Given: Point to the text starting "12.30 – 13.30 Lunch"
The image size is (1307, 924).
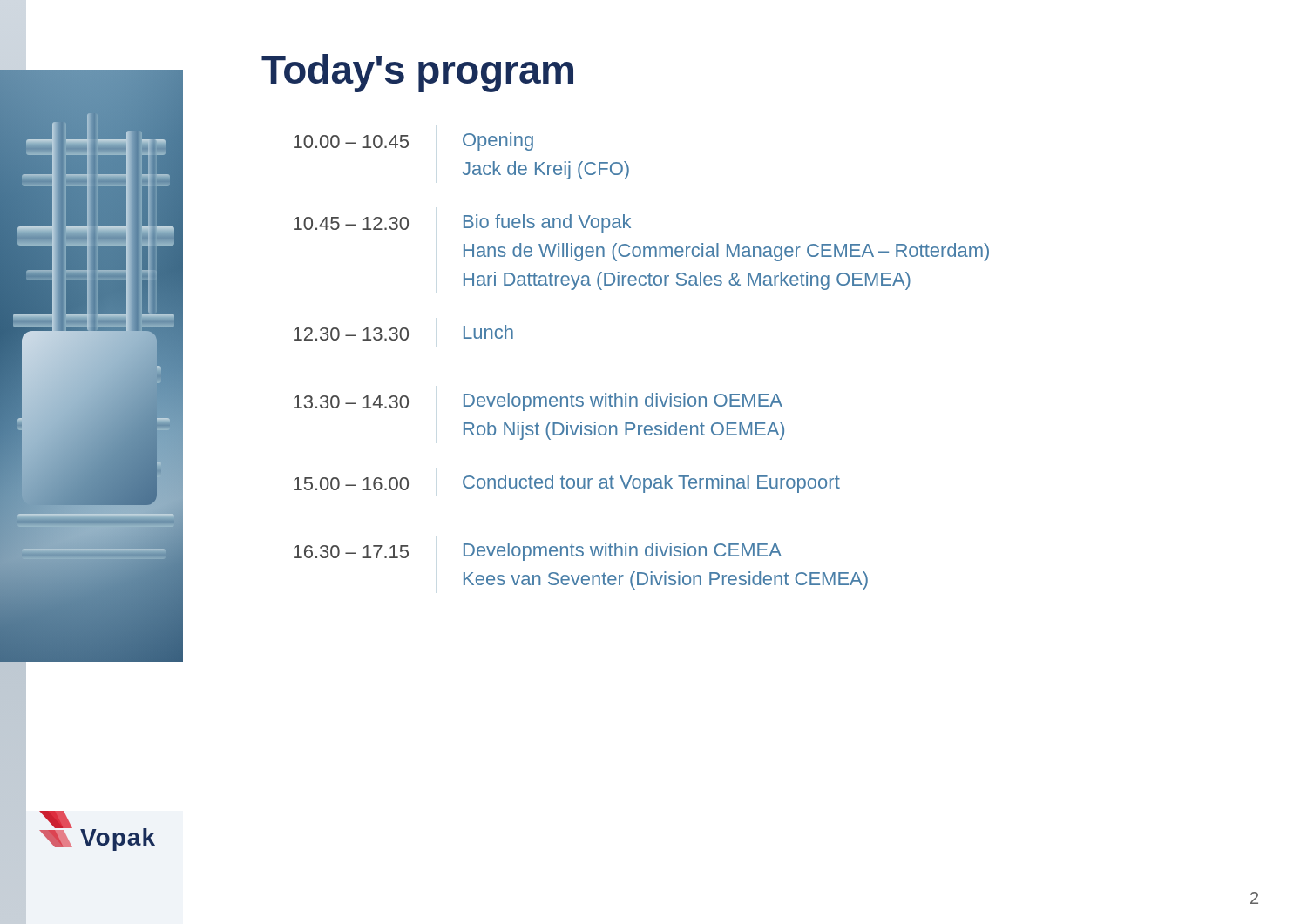Looking at the screenshot, I should [x=403, y=333].
